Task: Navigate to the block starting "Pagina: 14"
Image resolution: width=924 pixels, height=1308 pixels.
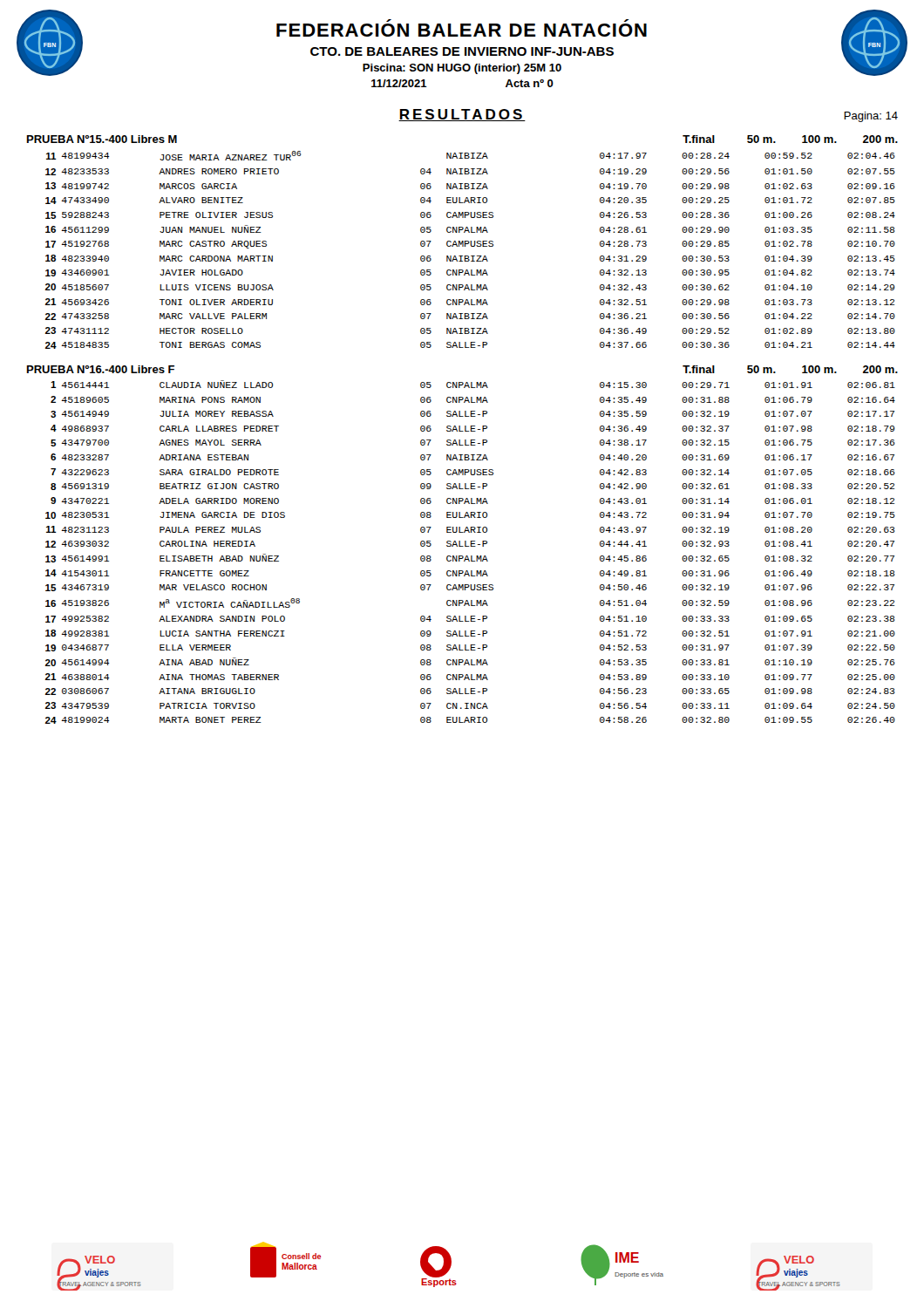Action: tap(871, 115)
